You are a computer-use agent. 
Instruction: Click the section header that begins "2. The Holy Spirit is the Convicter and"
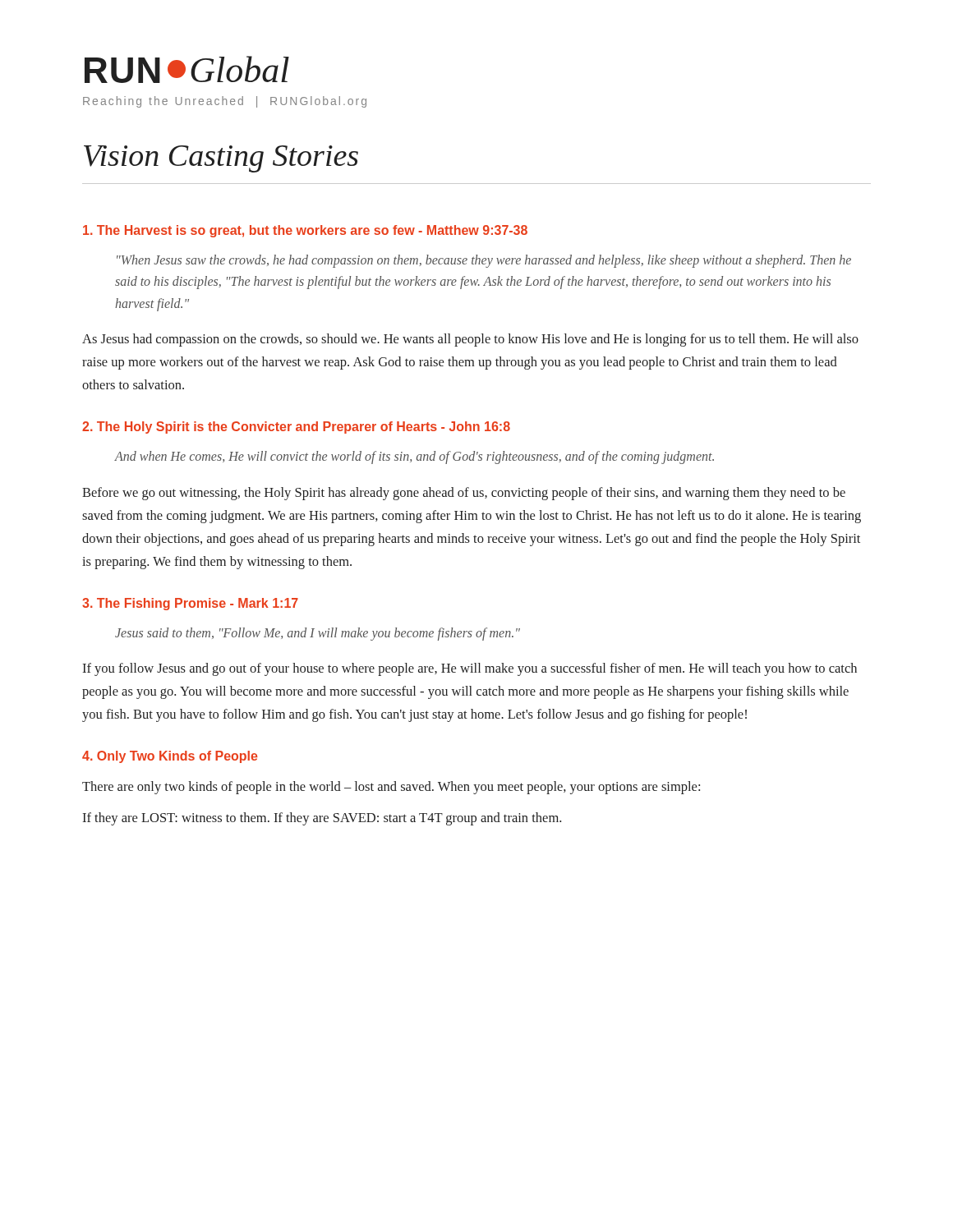(x=296, y=427)
